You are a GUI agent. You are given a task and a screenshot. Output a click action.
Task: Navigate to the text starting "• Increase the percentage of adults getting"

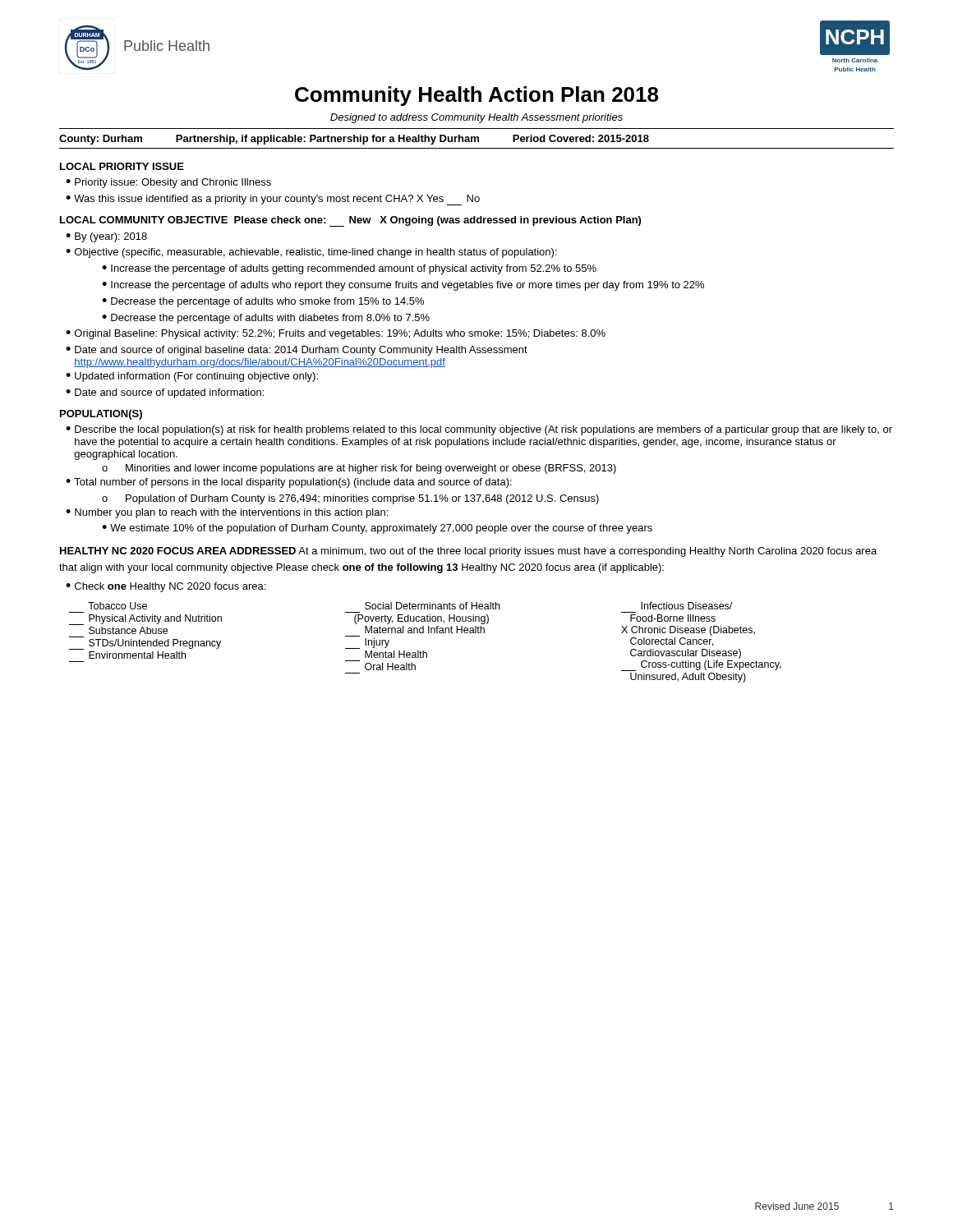(349, 270)
